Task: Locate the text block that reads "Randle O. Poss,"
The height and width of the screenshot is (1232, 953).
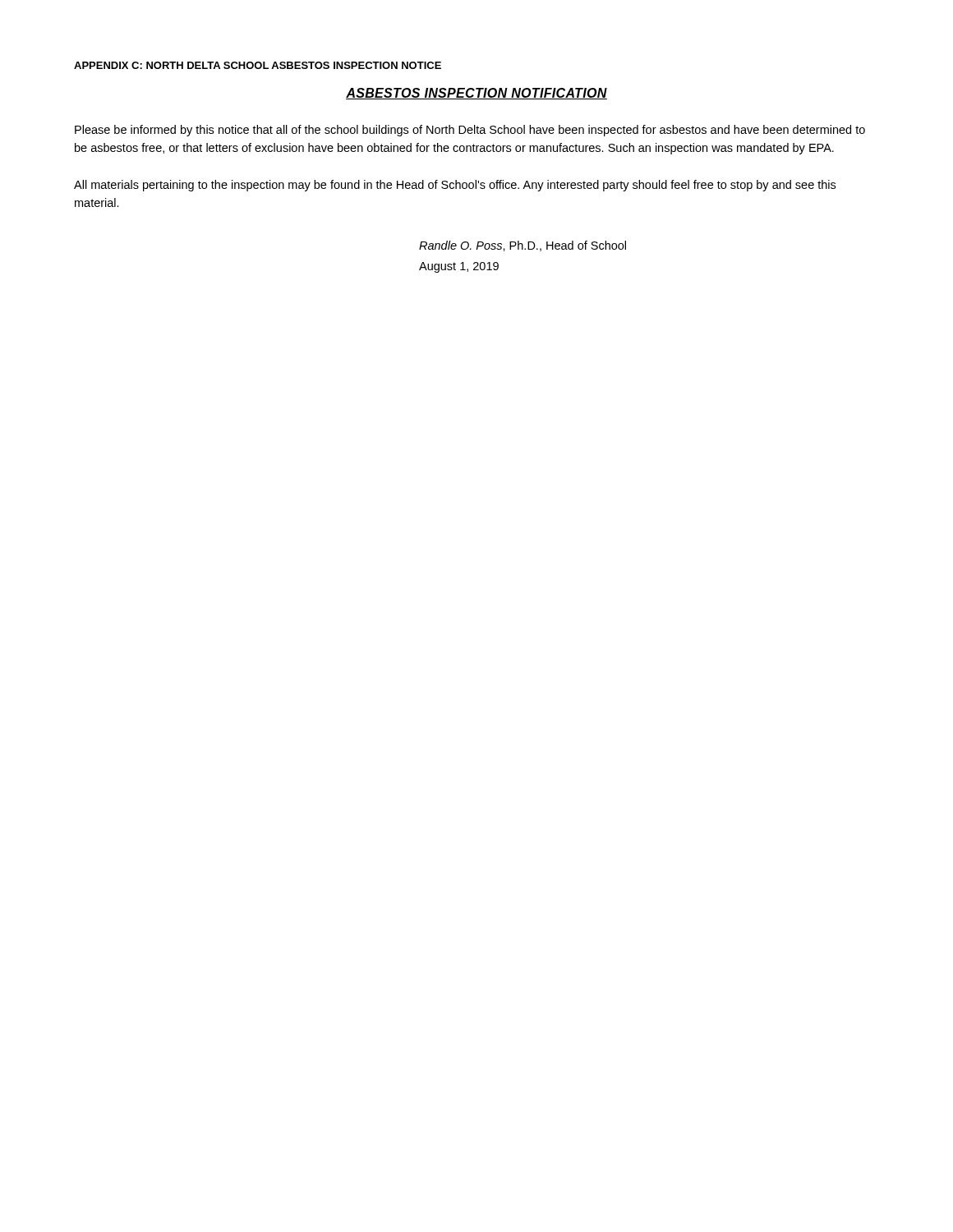Action: [x=523, y=256]
